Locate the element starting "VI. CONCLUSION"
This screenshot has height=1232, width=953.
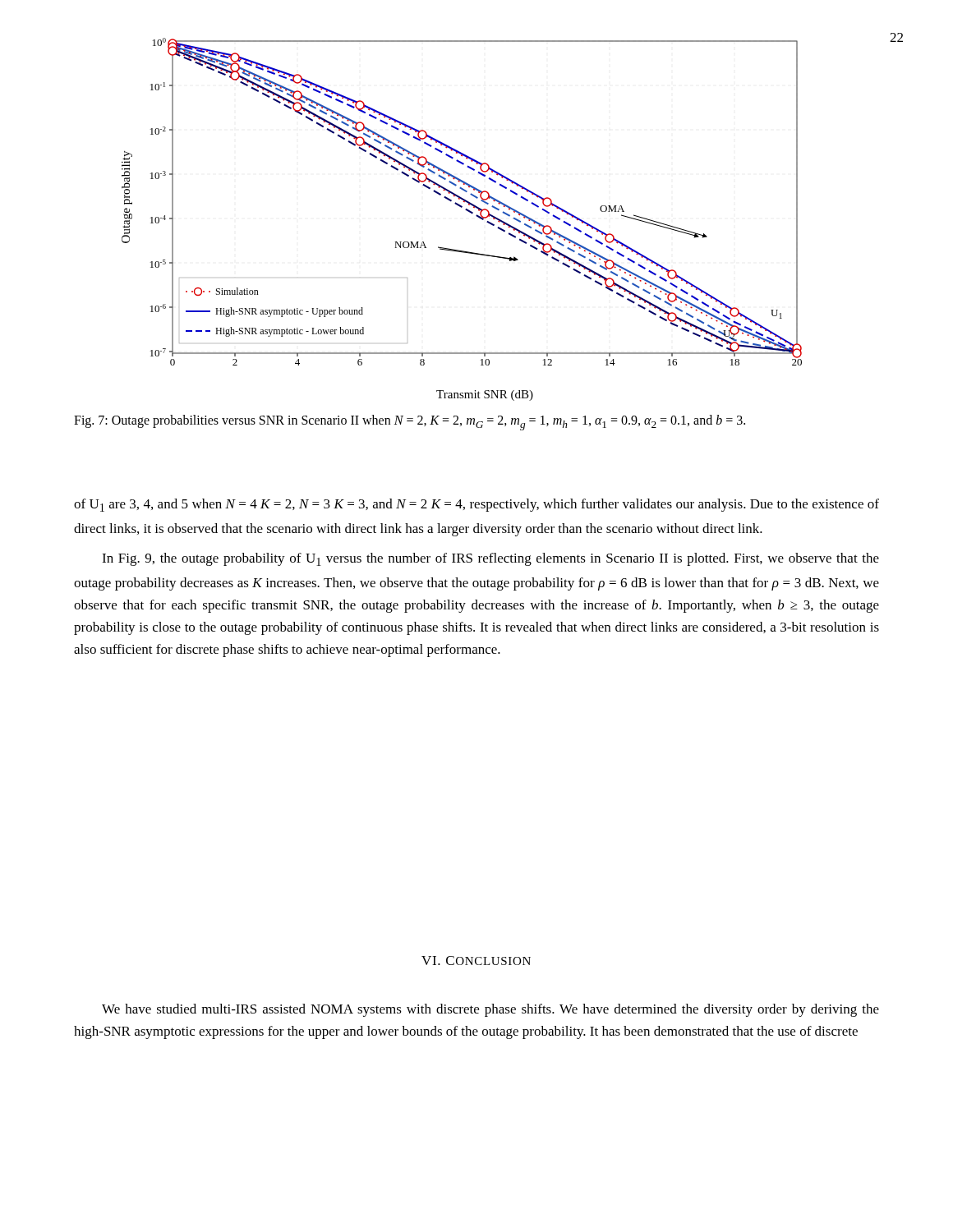[476, 961]
